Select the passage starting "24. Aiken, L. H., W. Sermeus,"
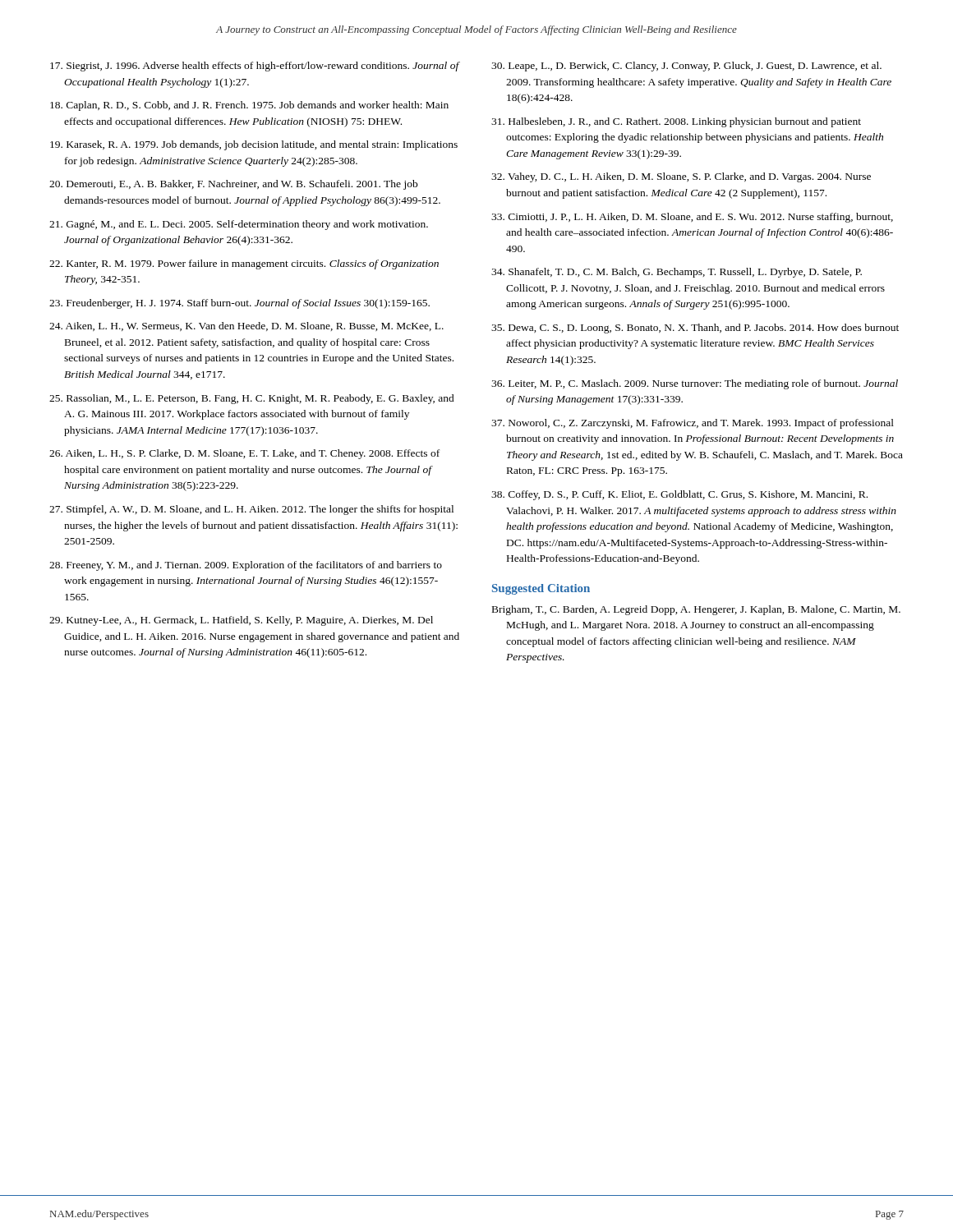The width and height of the screenshot is (953, 1232). [x=252, y=350]
